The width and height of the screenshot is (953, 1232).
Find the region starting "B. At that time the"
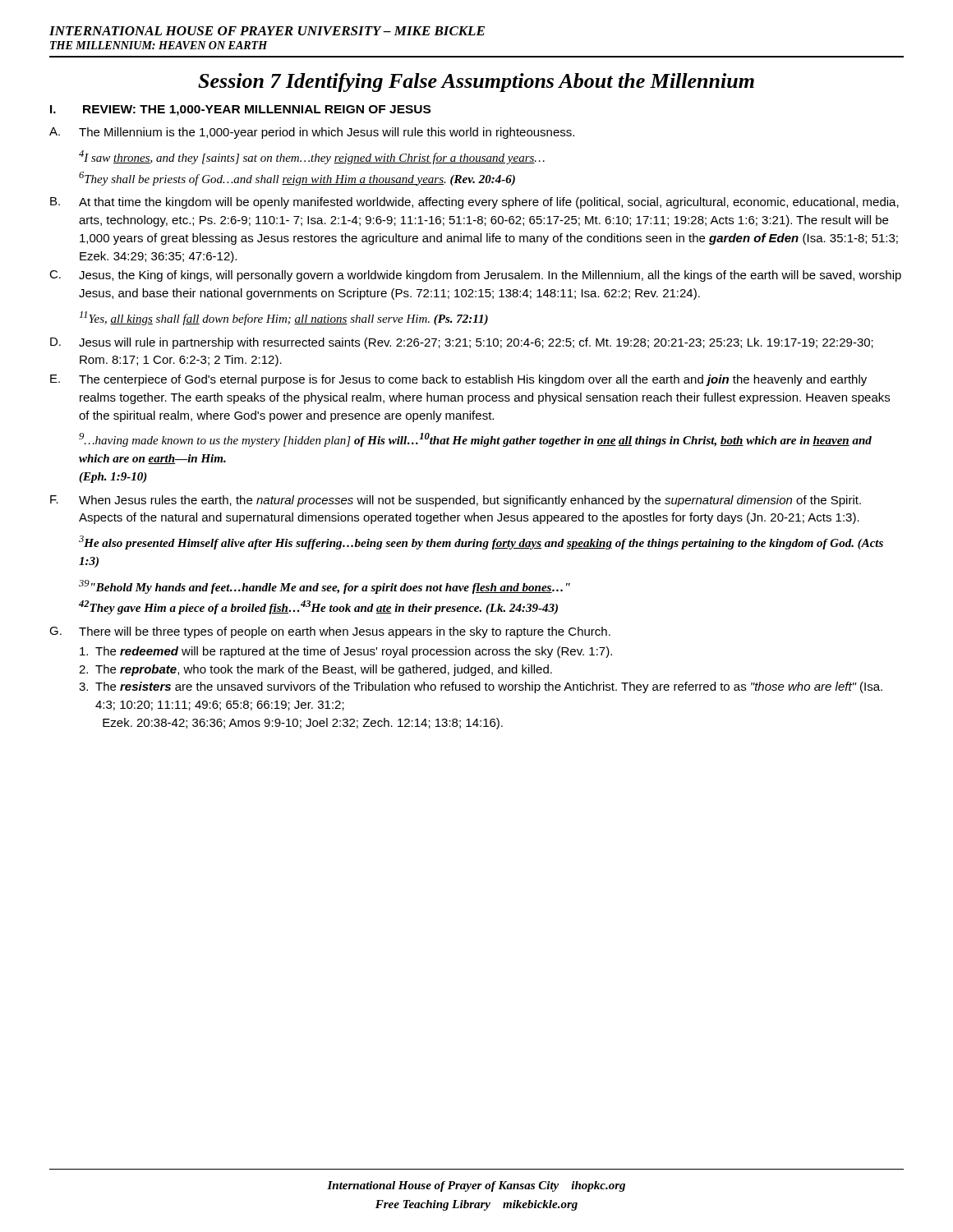476,229
